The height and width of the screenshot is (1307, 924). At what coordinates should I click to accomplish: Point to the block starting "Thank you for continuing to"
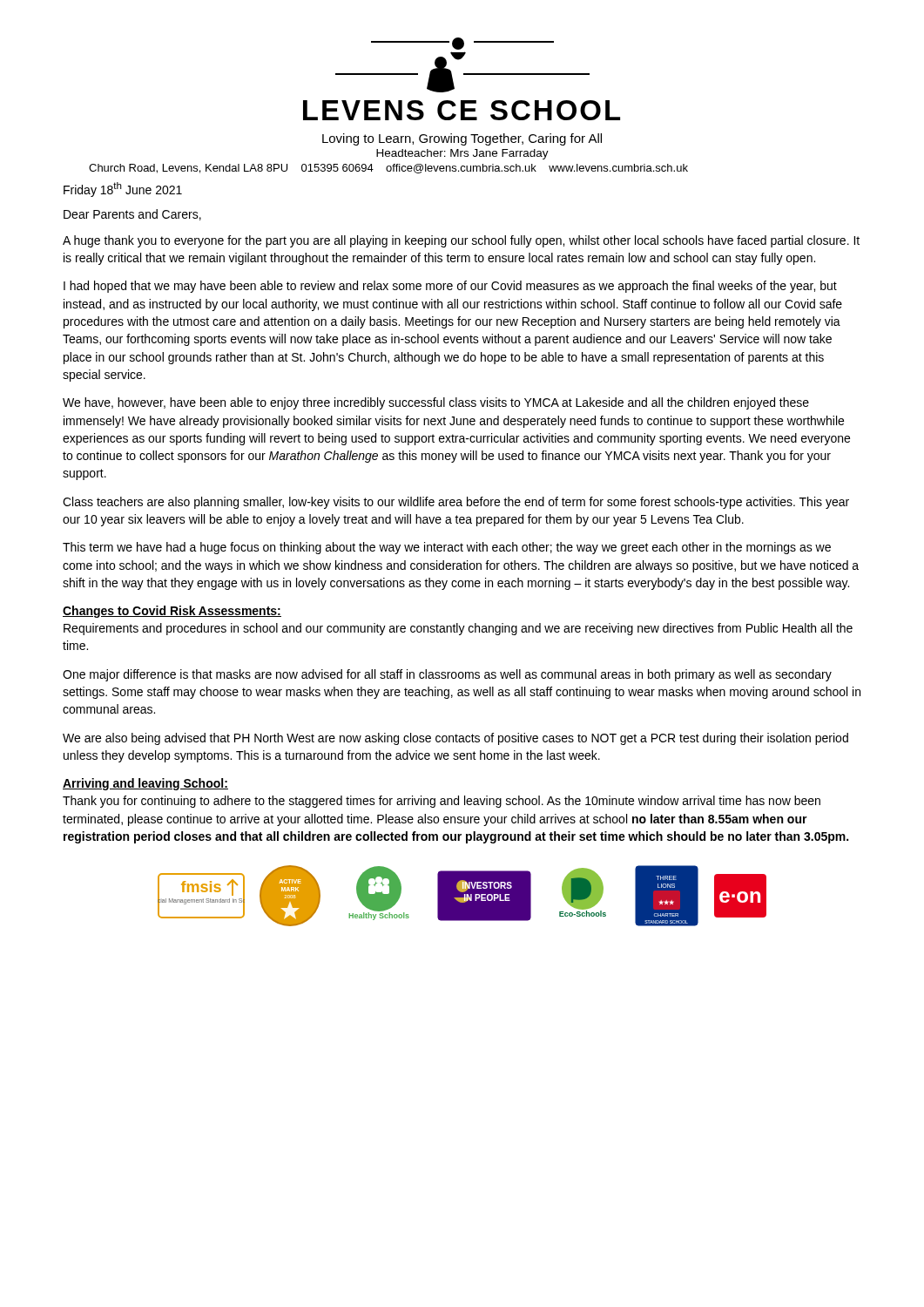coord(456,819)
